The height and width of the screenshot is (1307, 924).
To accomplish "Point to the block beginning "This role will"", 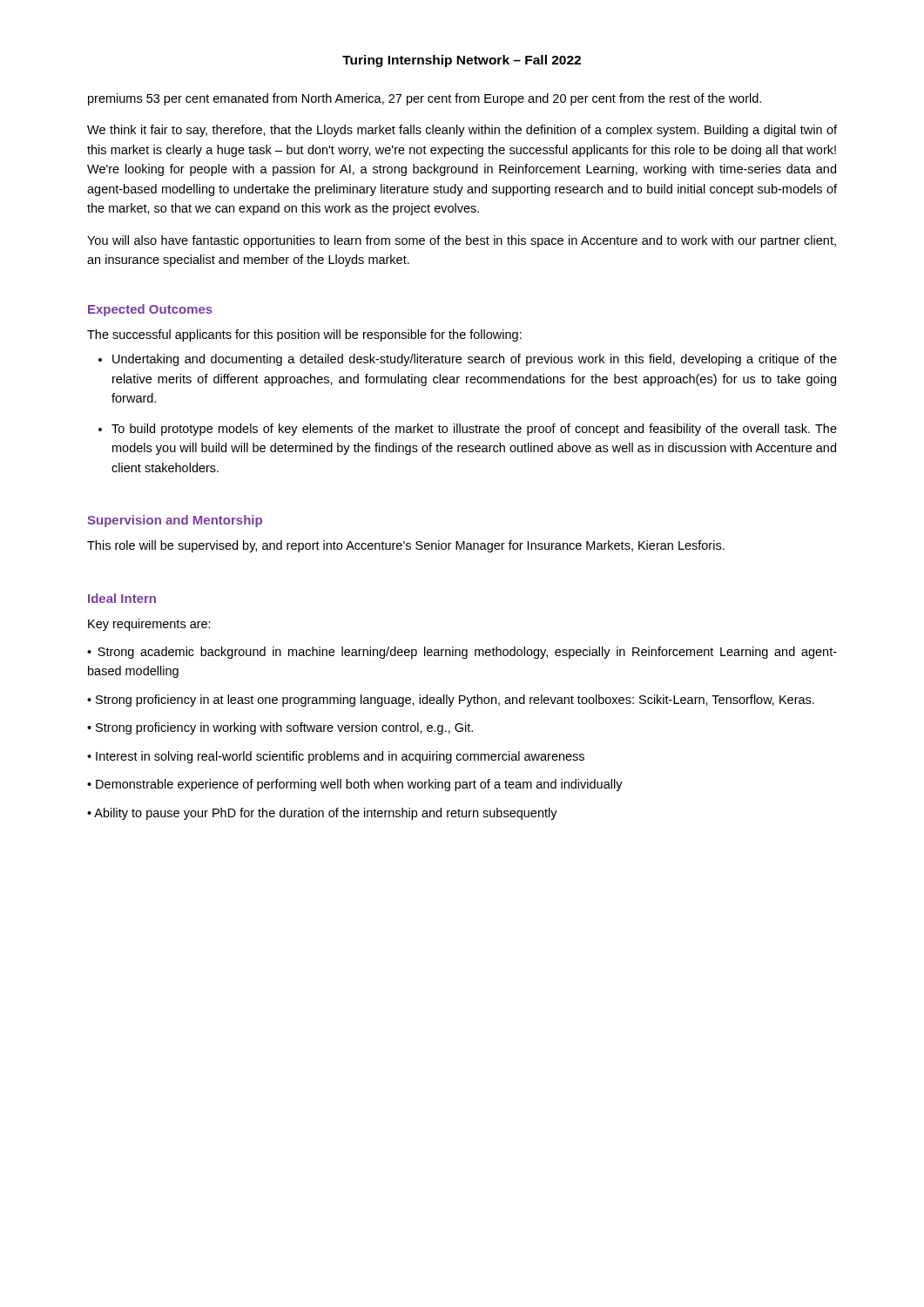I will point(406,545).
